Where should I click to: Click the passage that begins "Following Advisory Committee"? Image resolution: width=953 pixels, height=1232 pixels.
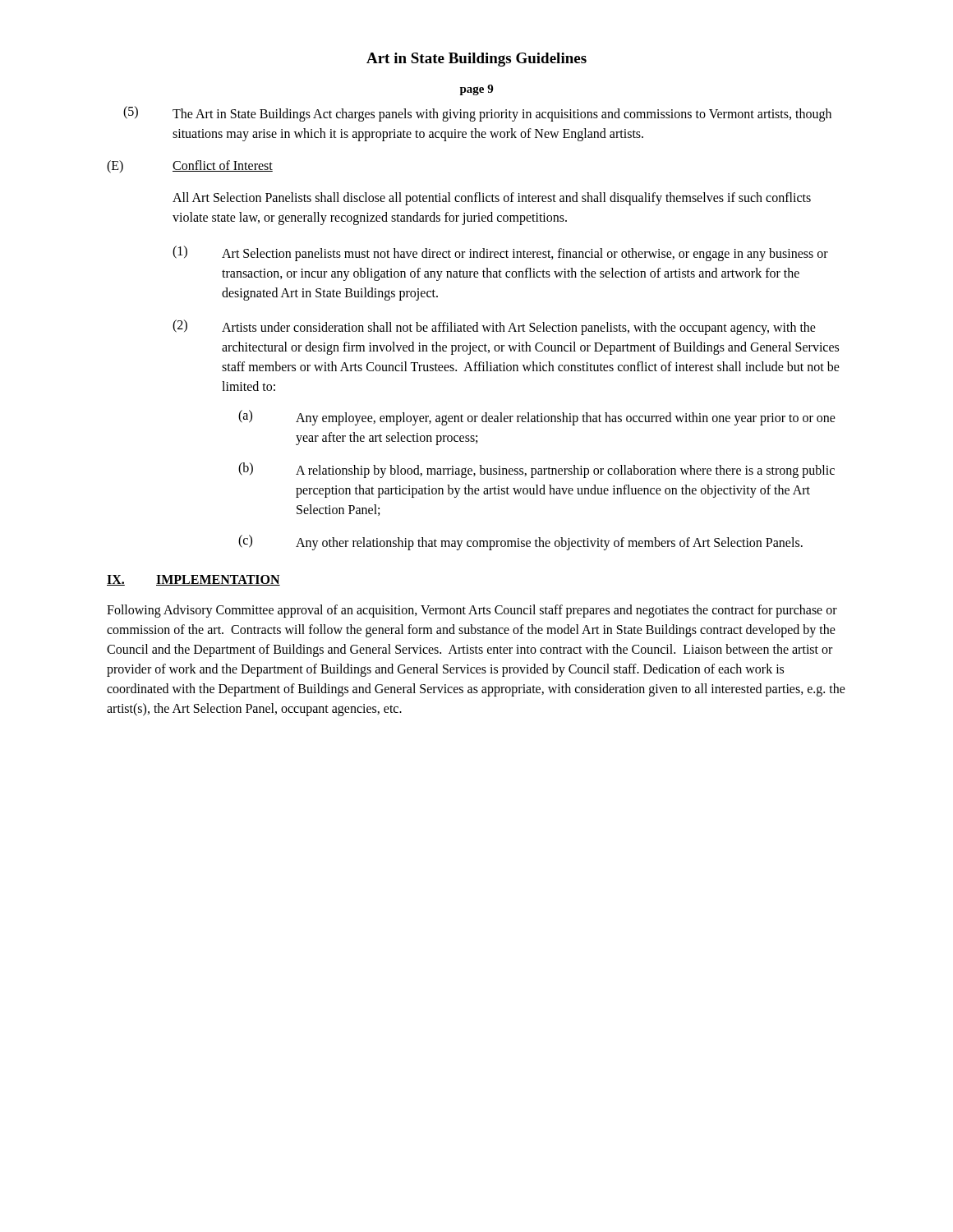pyautogui.click(x=476, y=659)
